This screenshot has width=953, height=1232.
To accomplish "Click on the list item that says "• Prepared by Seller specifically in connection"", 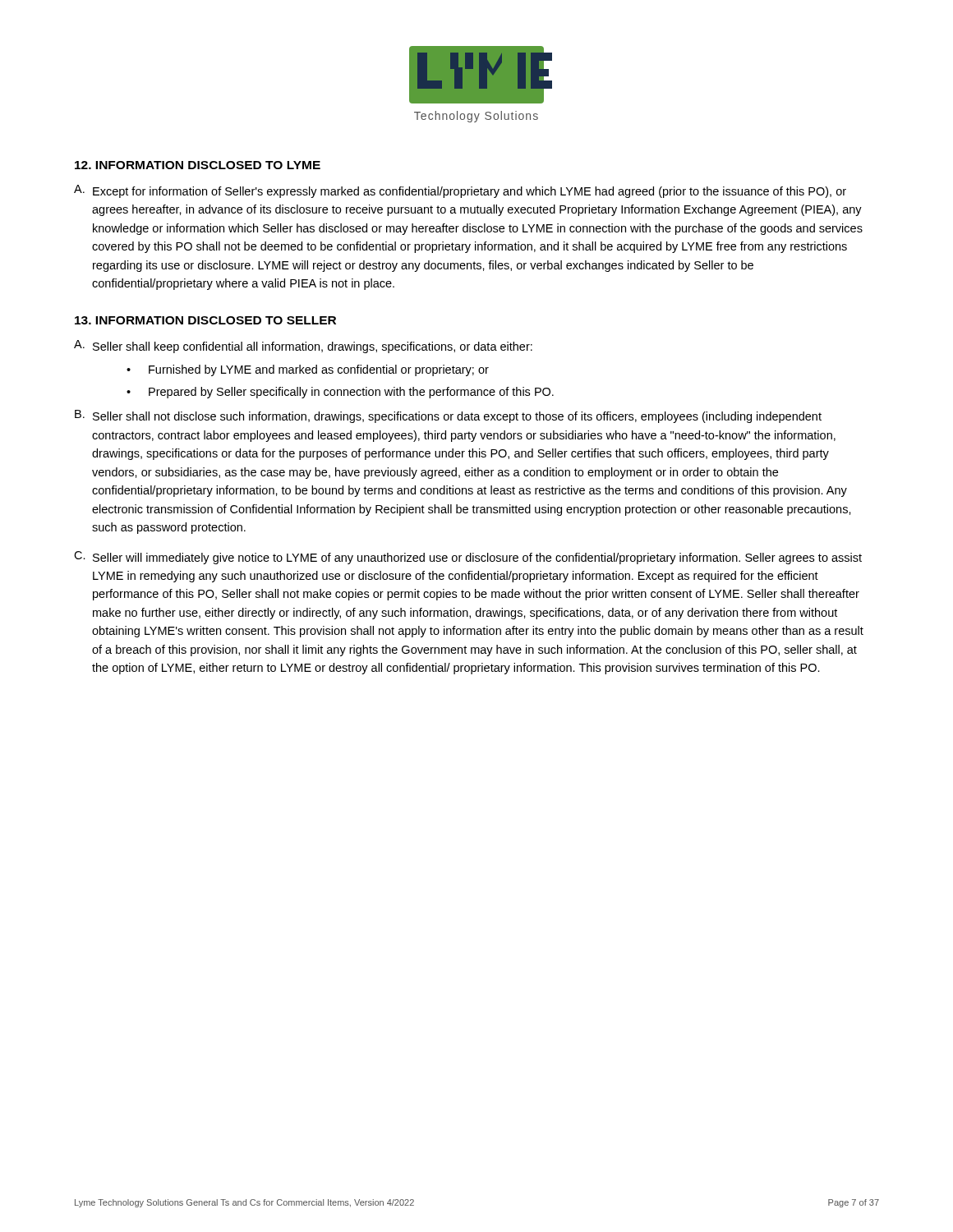I will [x=341, y=392].
